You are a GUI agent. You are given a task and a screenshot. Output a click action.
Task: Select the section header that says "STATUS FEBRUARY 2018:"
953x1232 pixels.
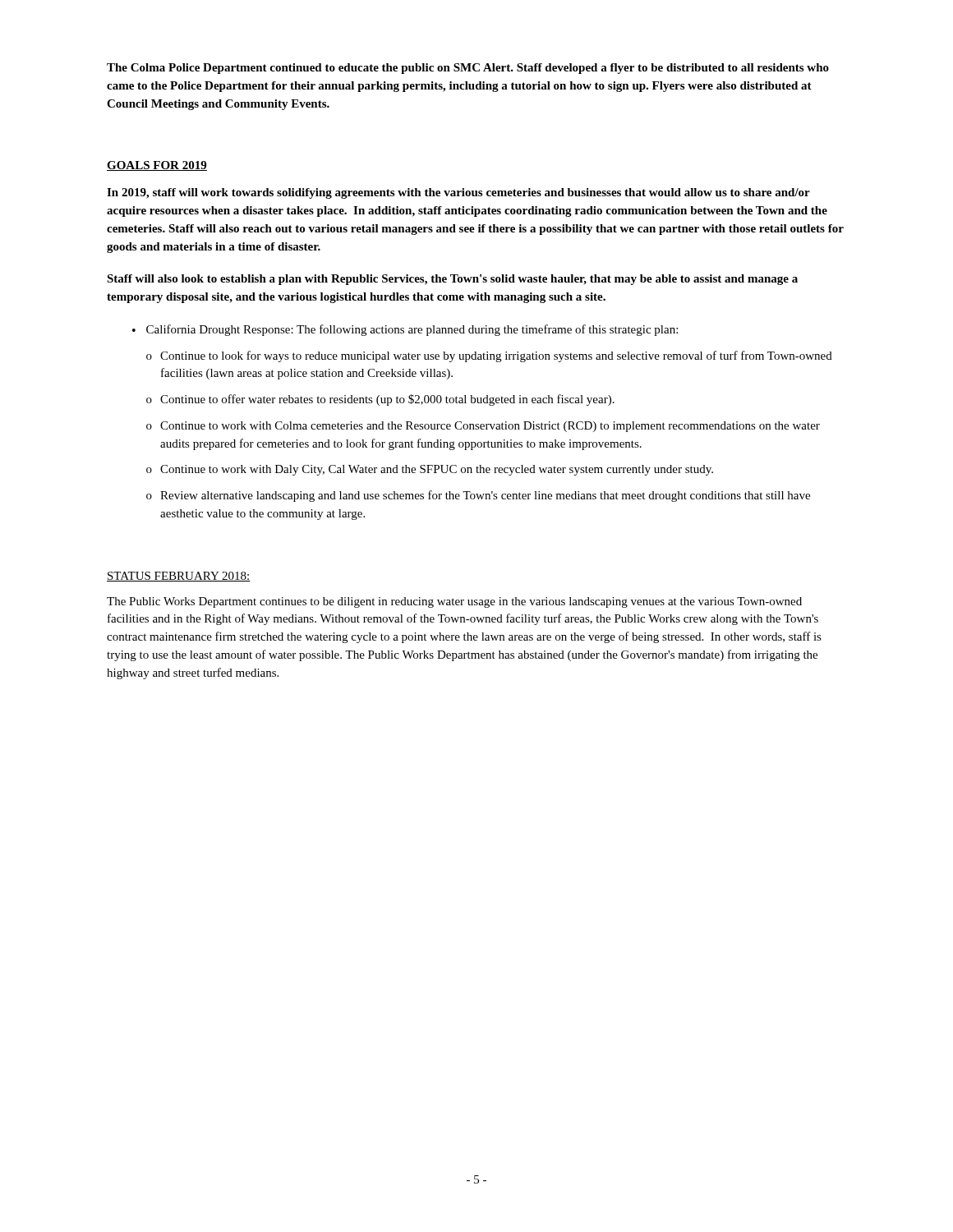178,575
